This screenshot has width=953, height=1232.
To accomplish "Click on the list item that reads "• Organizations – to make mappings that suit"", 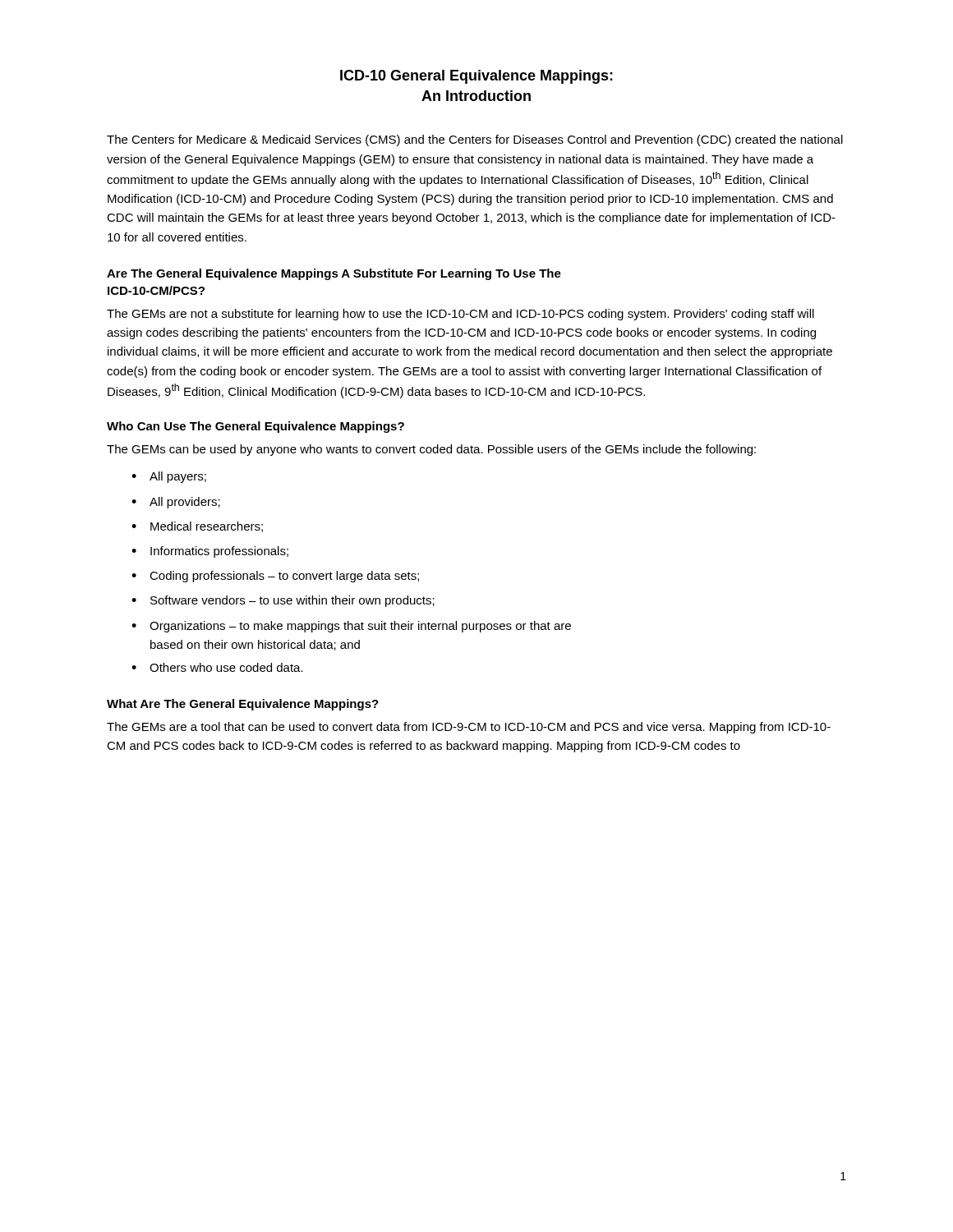I will coord(489,635).
